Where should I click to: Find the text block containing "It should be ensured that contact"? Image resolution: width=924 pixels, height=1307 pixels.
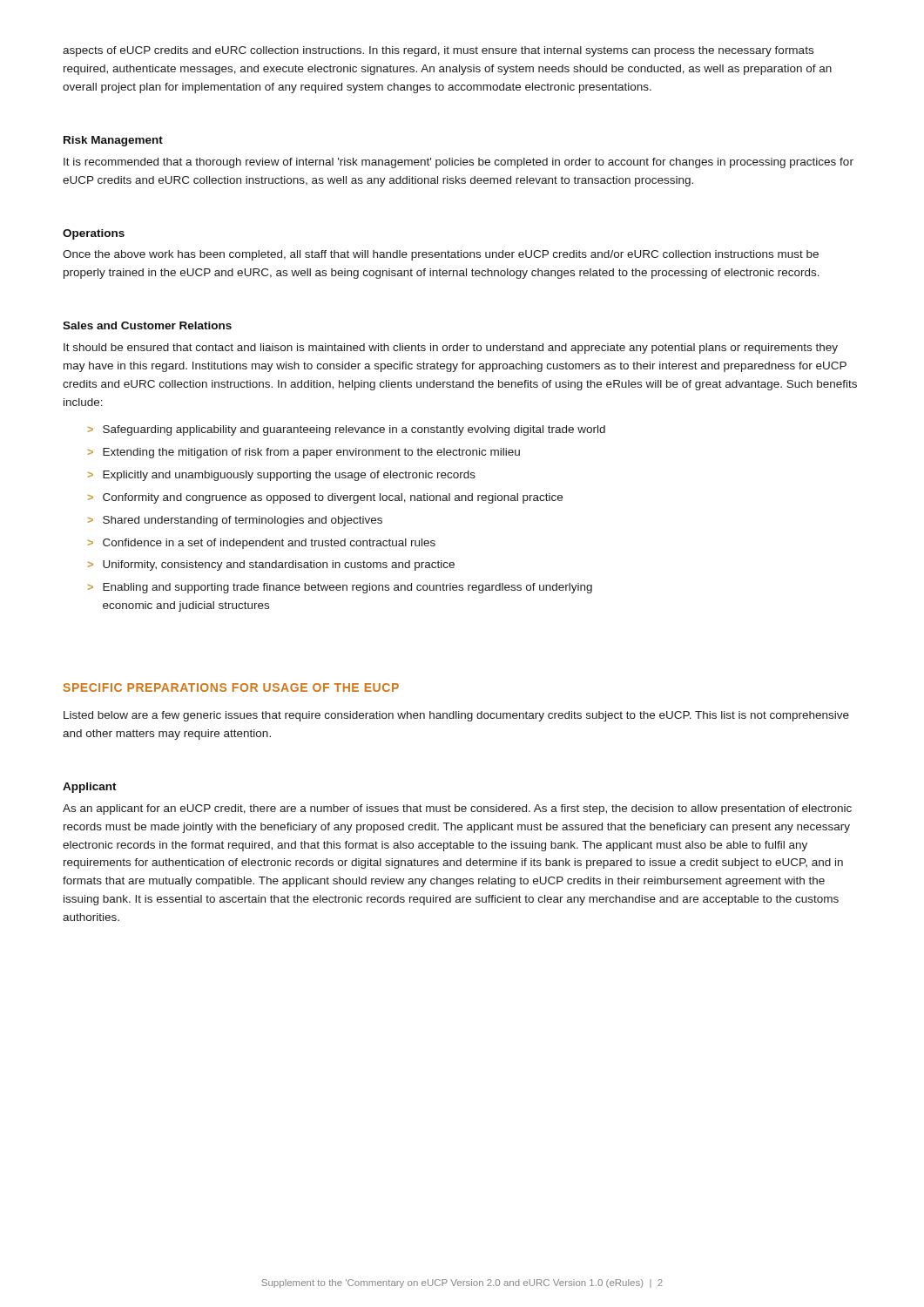[x=462, y=376]
